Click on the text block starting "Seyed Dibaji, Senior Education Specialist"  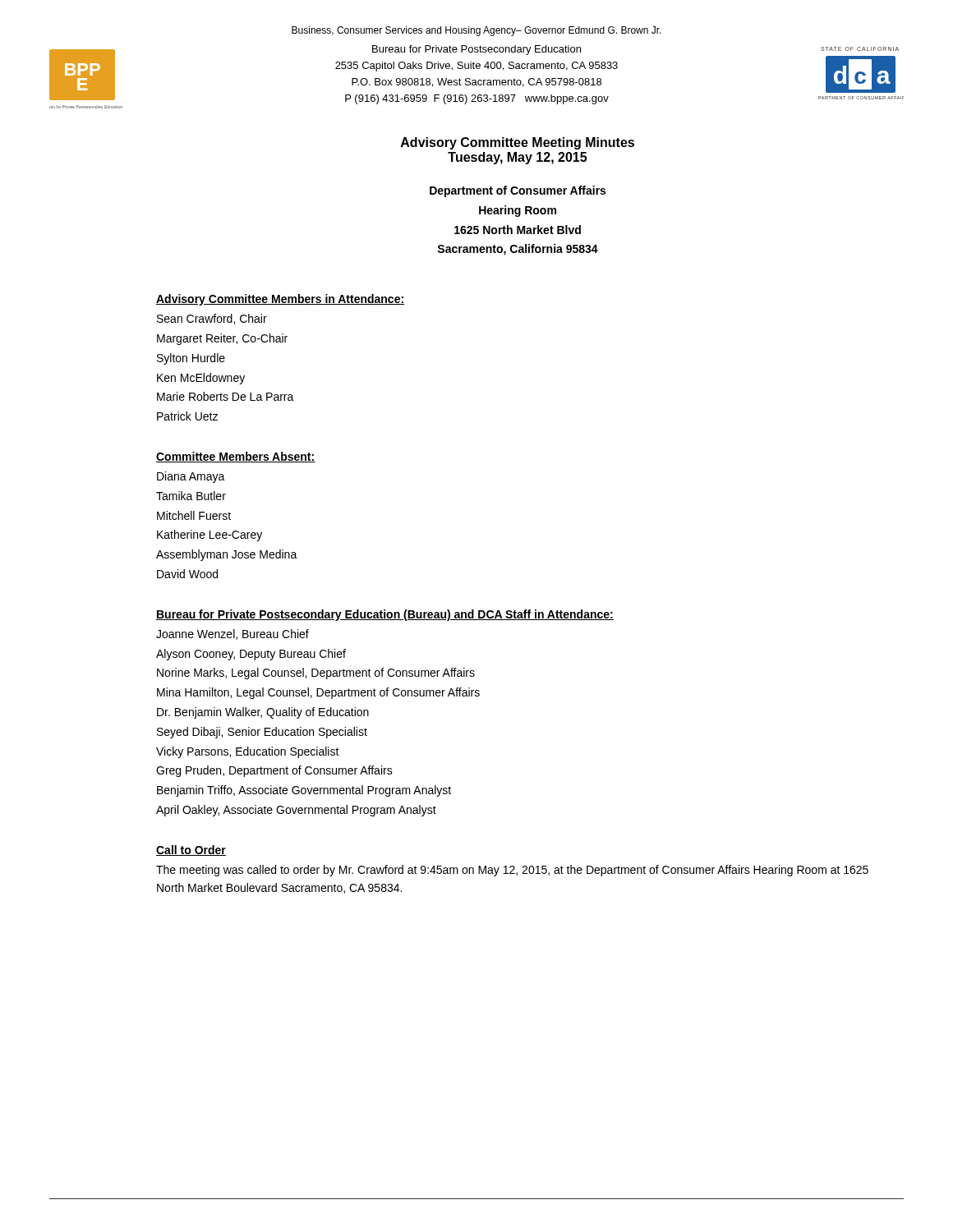tap(262, 732)
